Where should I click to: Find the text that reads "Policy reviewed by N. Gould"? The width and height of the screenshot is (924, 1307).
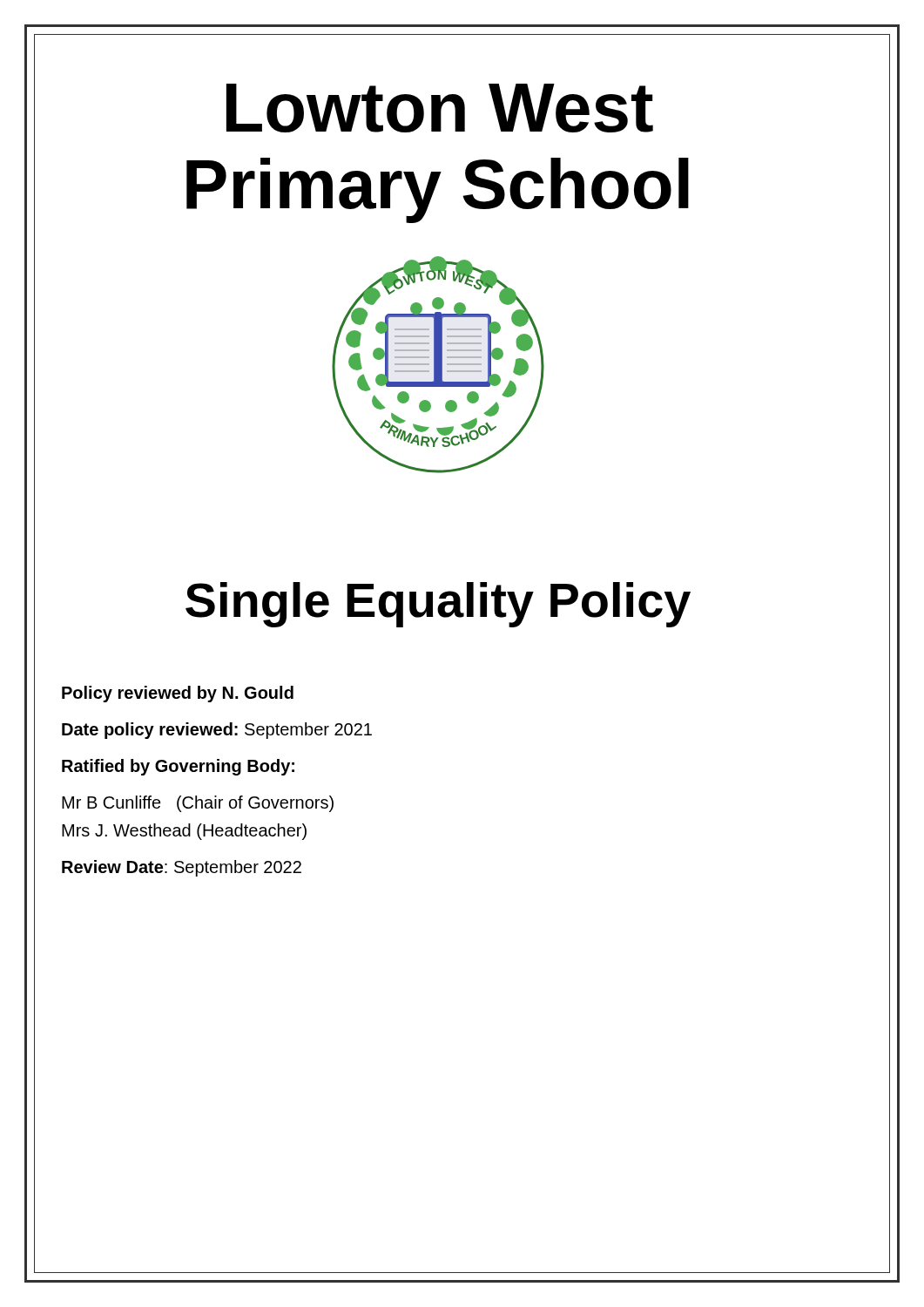click(178, 693)
